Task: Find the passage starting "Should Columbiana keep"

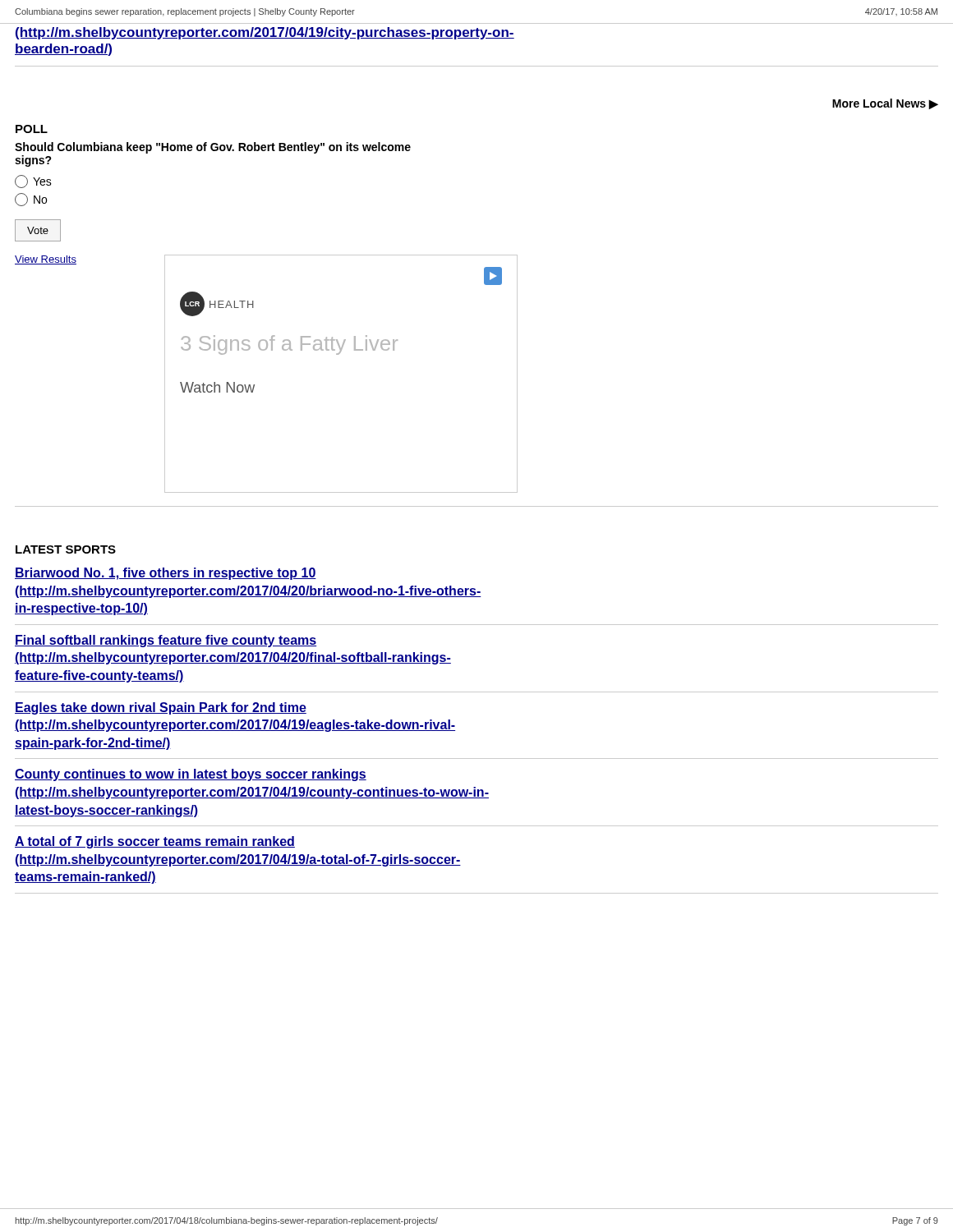Action: click(213, 154)
